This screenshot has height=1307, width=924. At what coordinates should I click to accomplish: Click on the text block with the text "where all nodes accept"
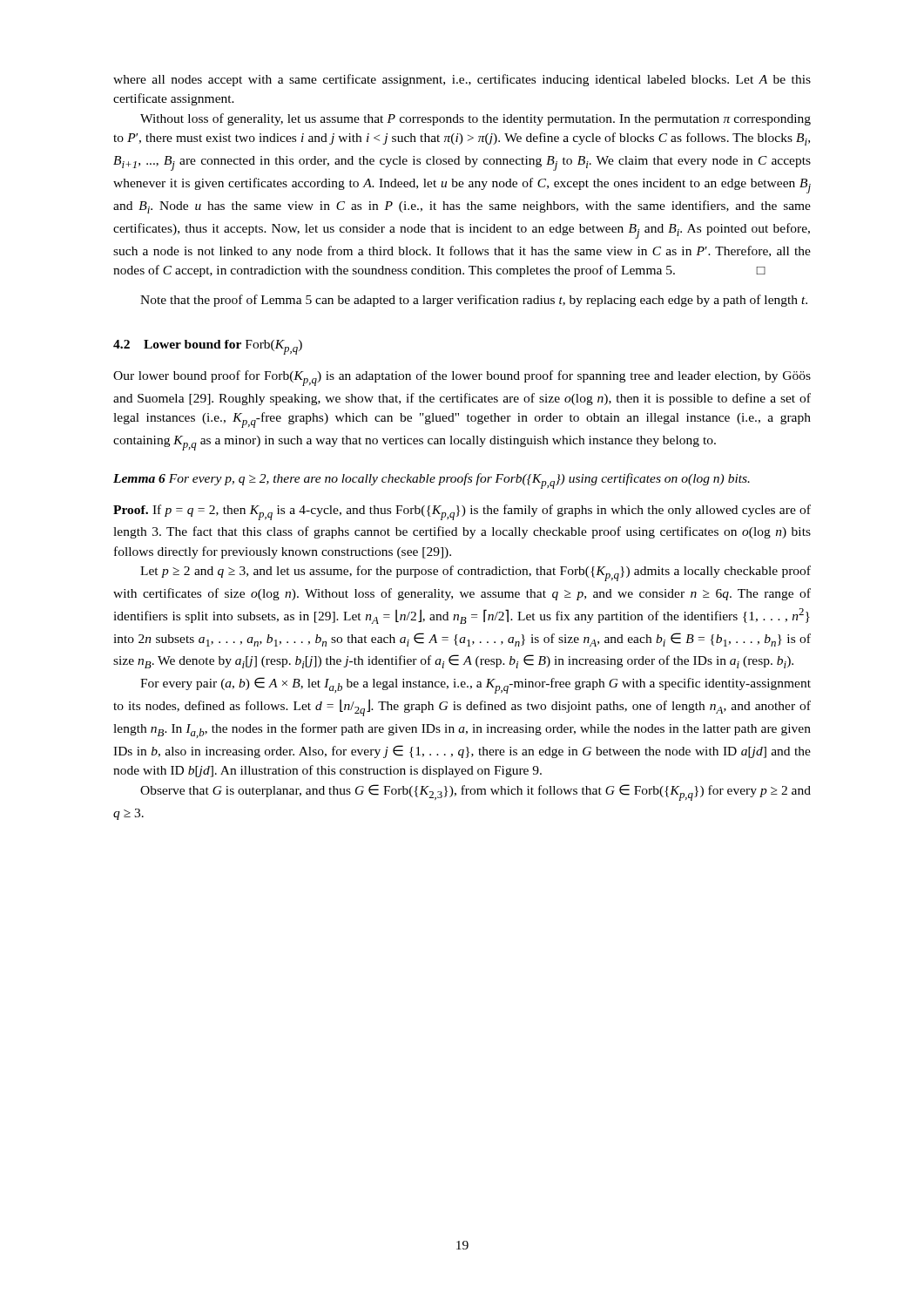click(462, 89)
